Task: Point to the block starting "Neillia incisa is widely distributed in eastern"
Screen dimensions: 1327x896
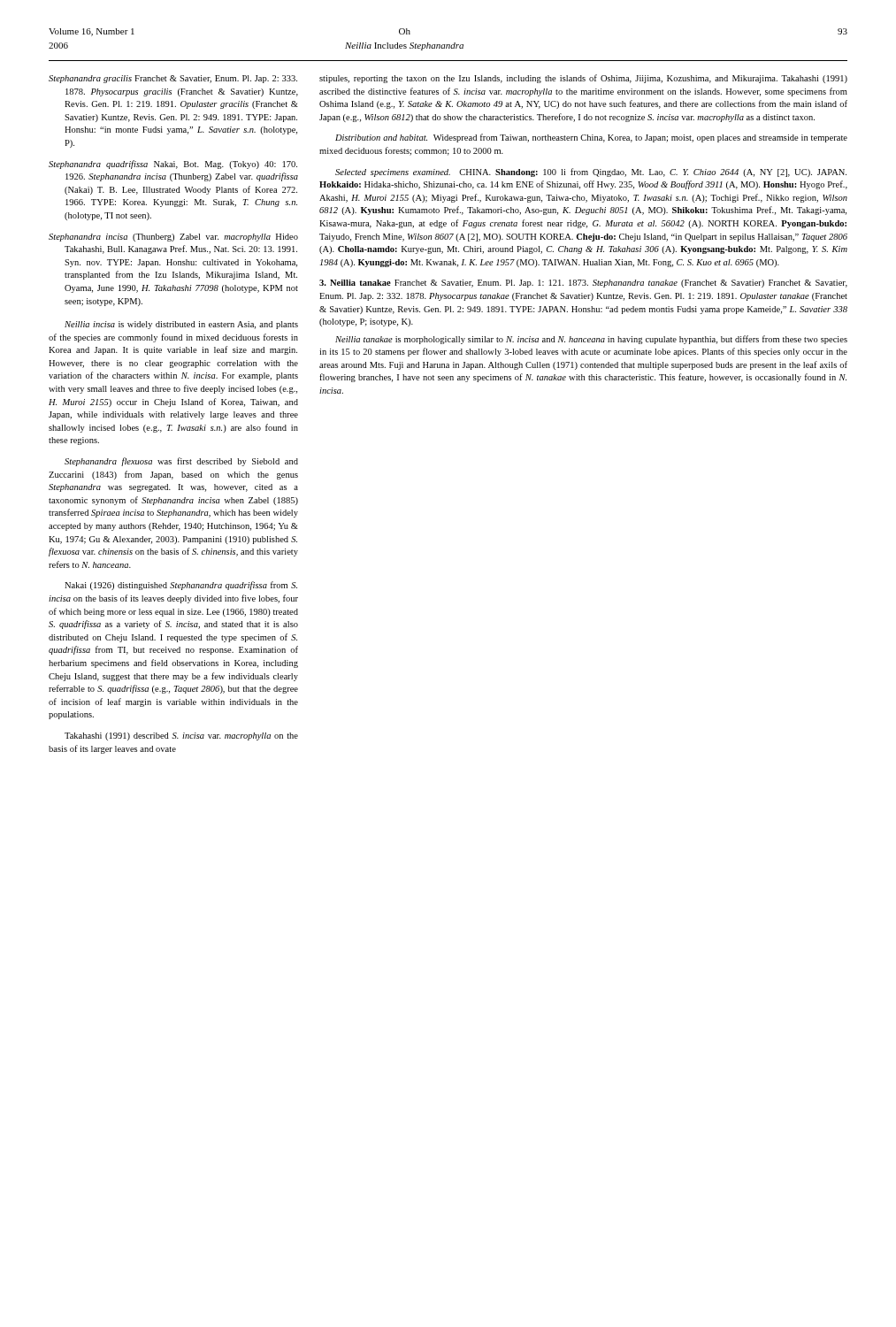Action: [x=173, y=383]
